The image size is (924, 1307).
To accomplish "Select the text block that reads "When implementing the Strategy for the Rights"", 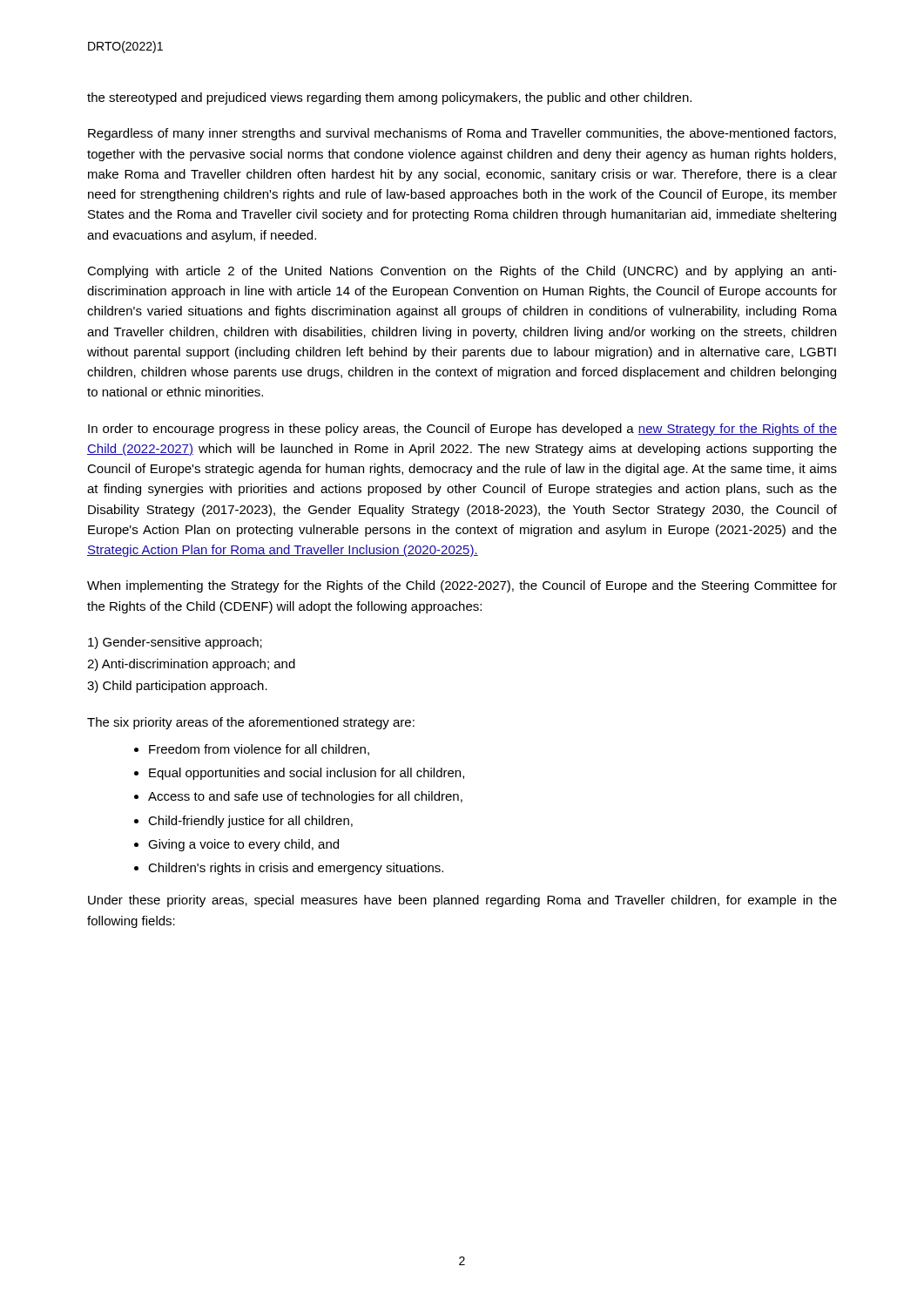I will pos(462,595).
